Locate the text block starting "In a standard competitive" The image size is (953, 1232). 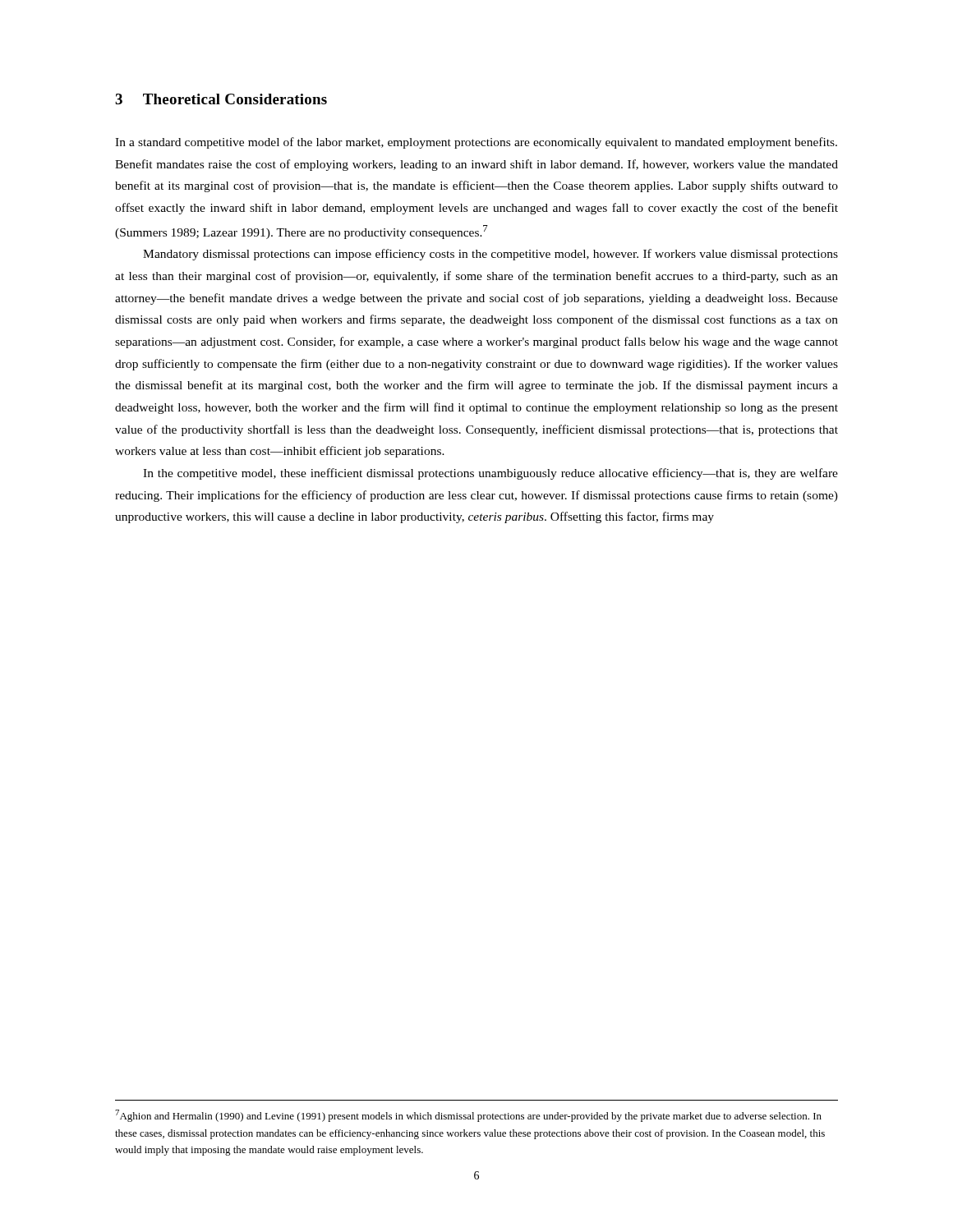click(x=476, y=187)
